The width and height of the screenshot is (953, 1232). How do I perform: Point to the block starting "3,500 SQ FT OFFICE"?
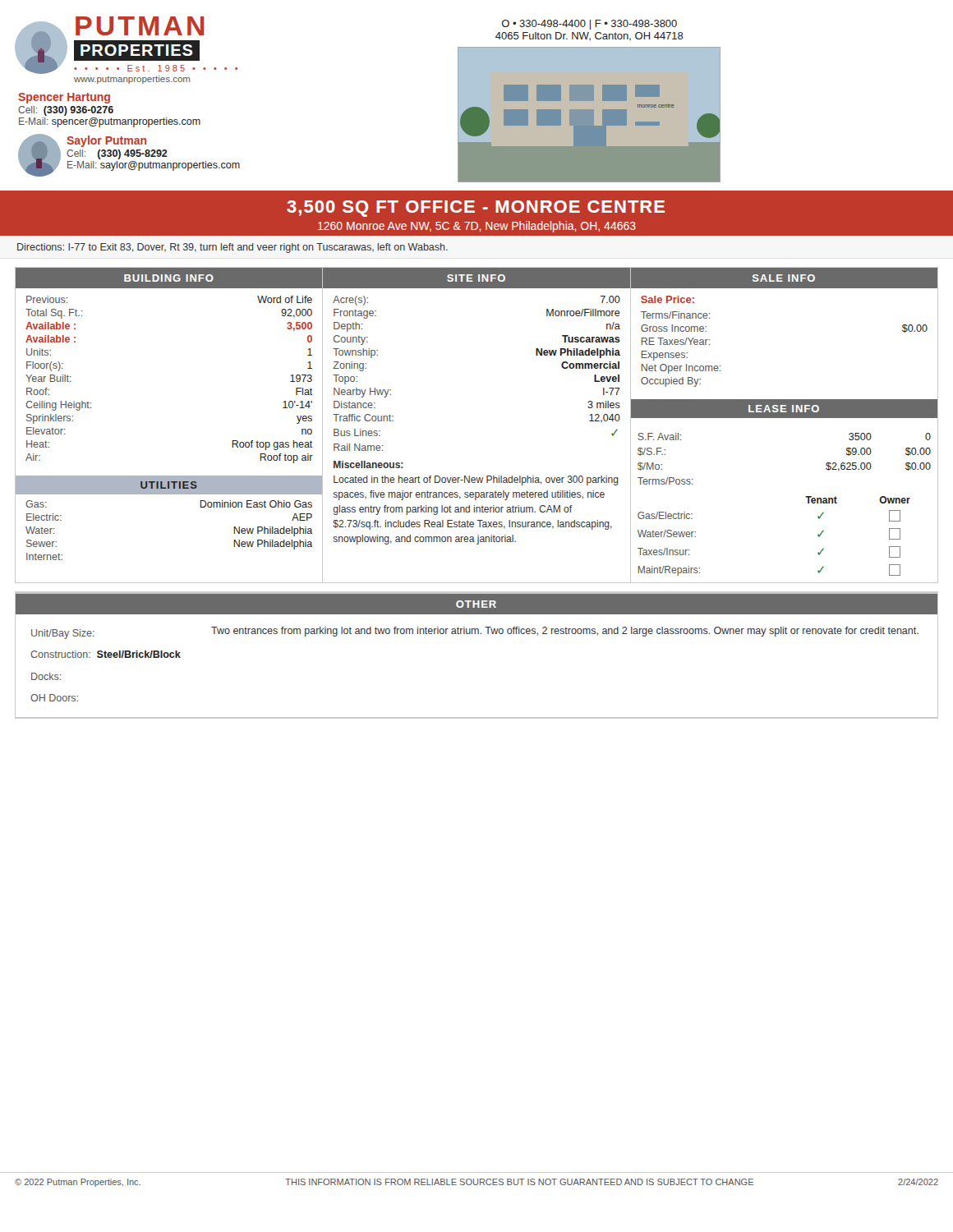[x=476, y=207]
